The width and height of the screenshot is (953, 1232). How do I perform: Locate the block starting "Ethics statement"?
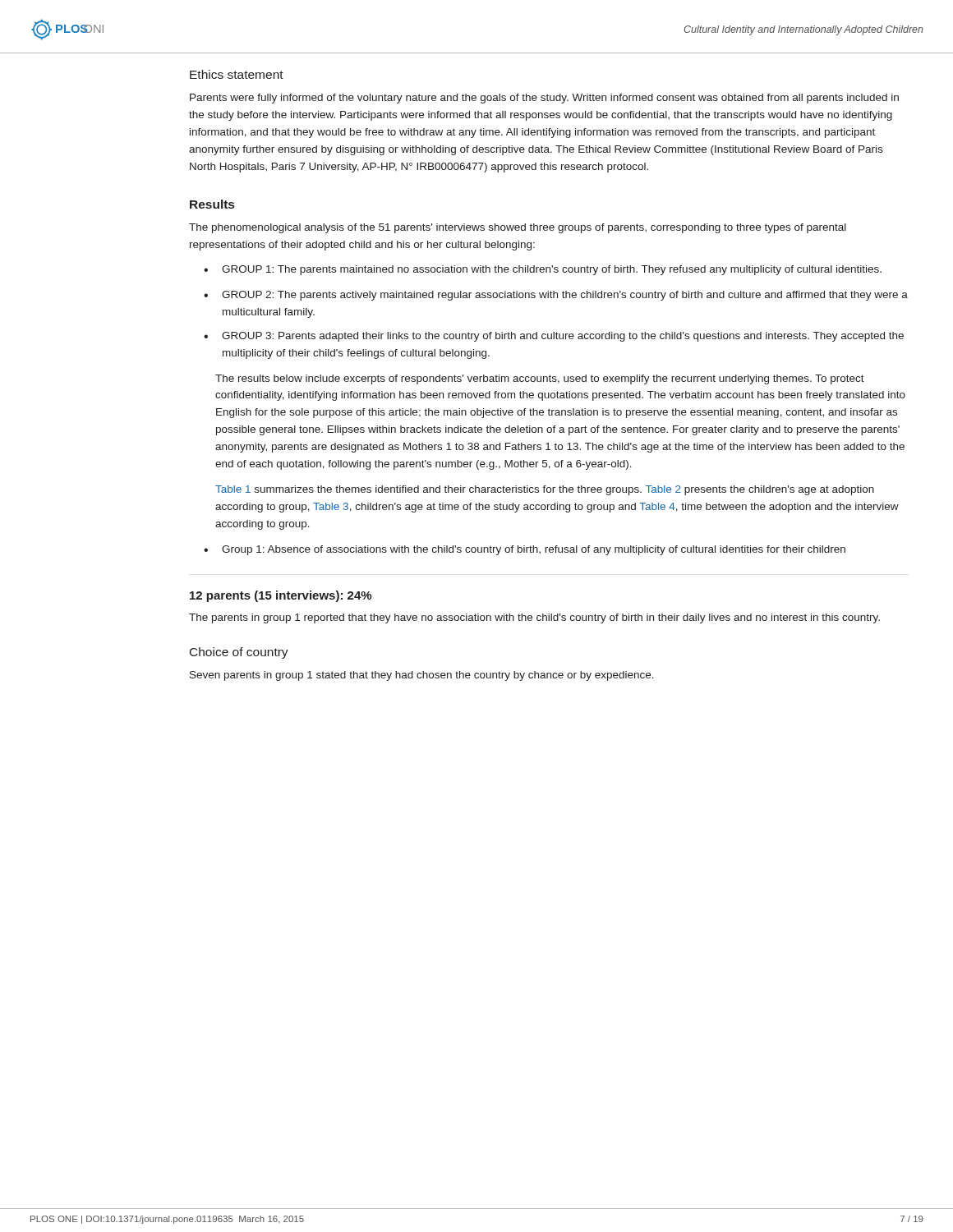pos(236,74)
